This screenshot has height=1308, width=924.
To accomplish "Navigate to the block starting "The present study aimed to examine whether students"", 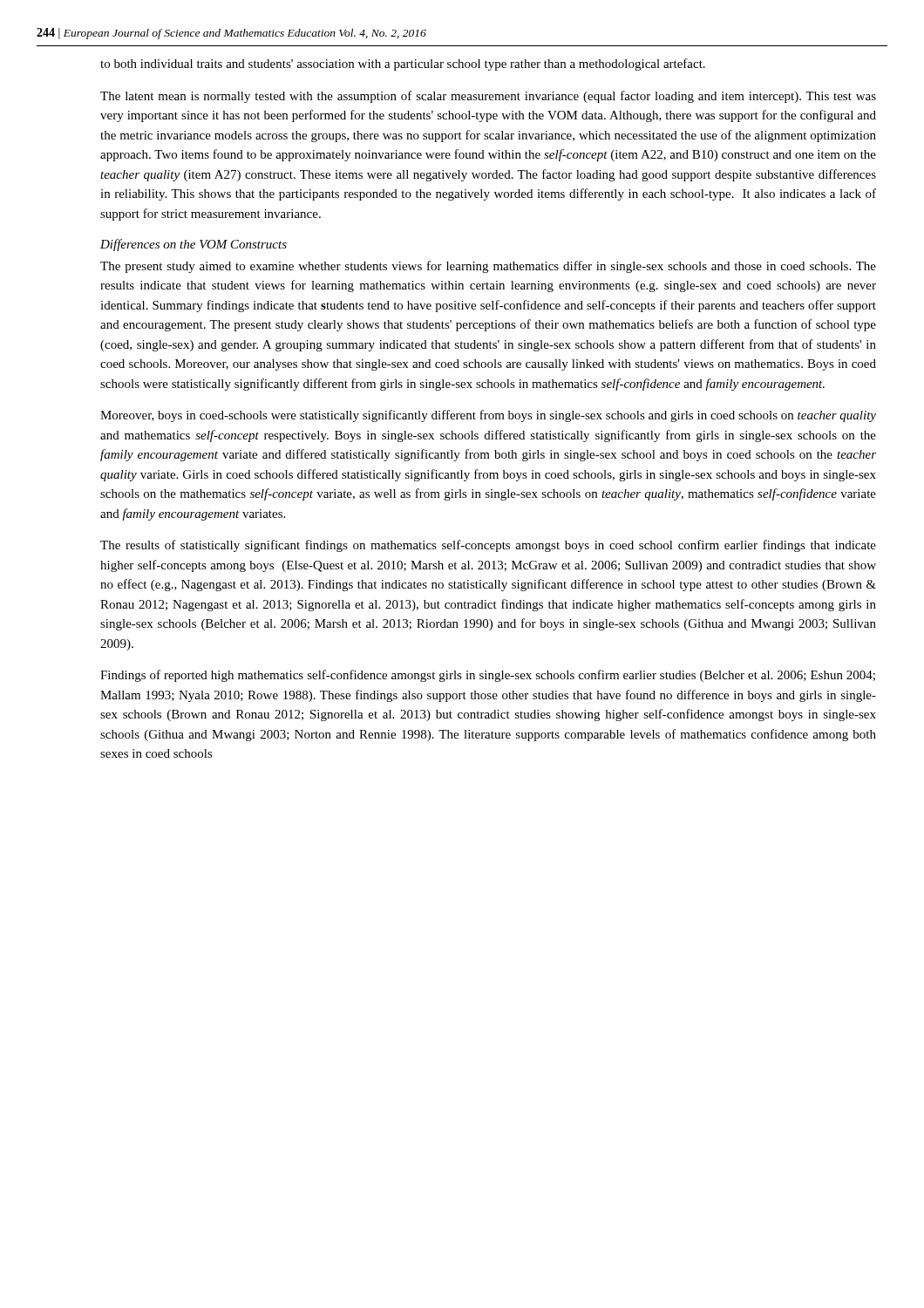I will tap(488, 325).
